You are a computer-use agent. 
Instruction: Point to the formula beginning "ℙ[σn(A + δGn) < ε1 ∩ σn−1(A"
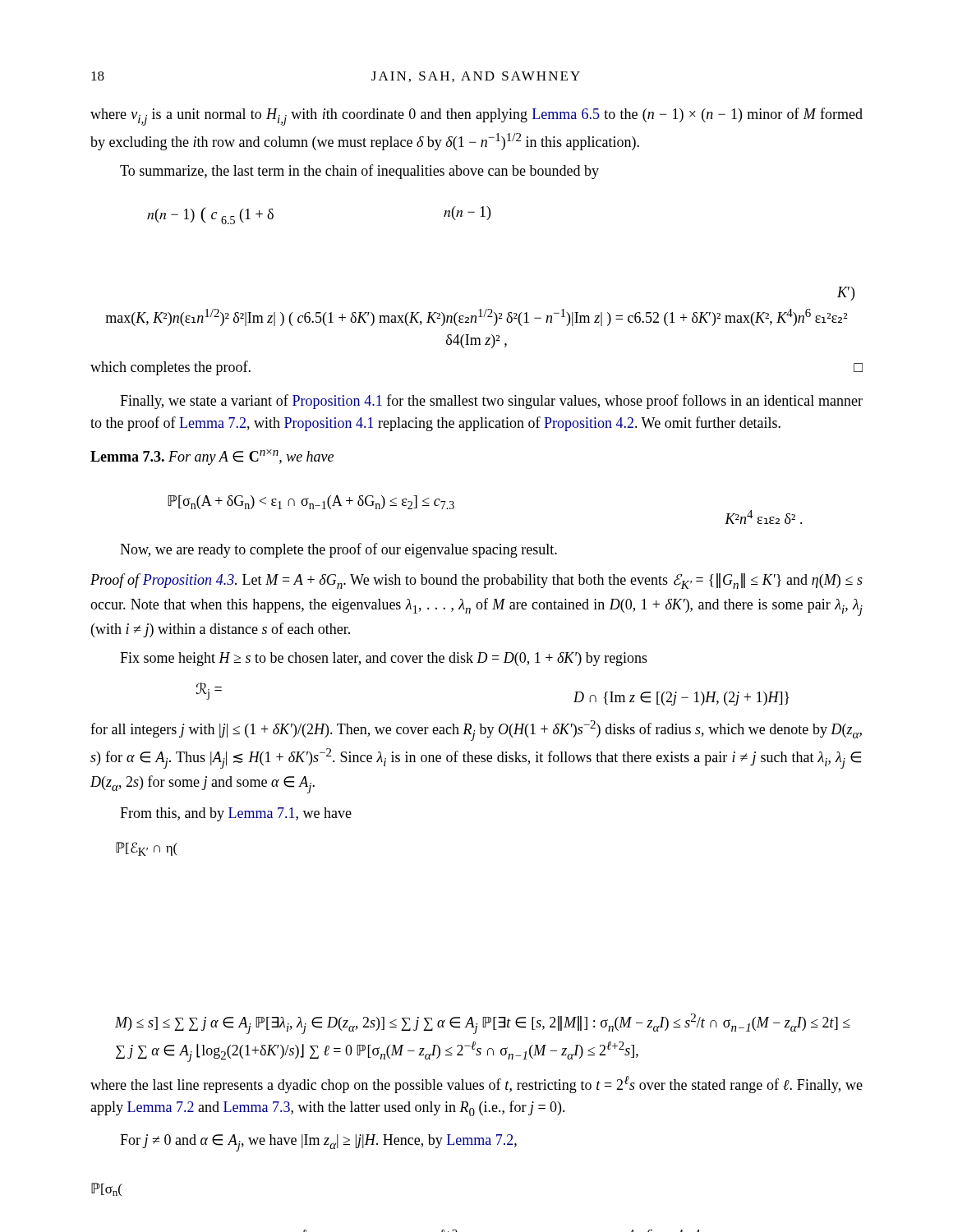coord(330,508)
